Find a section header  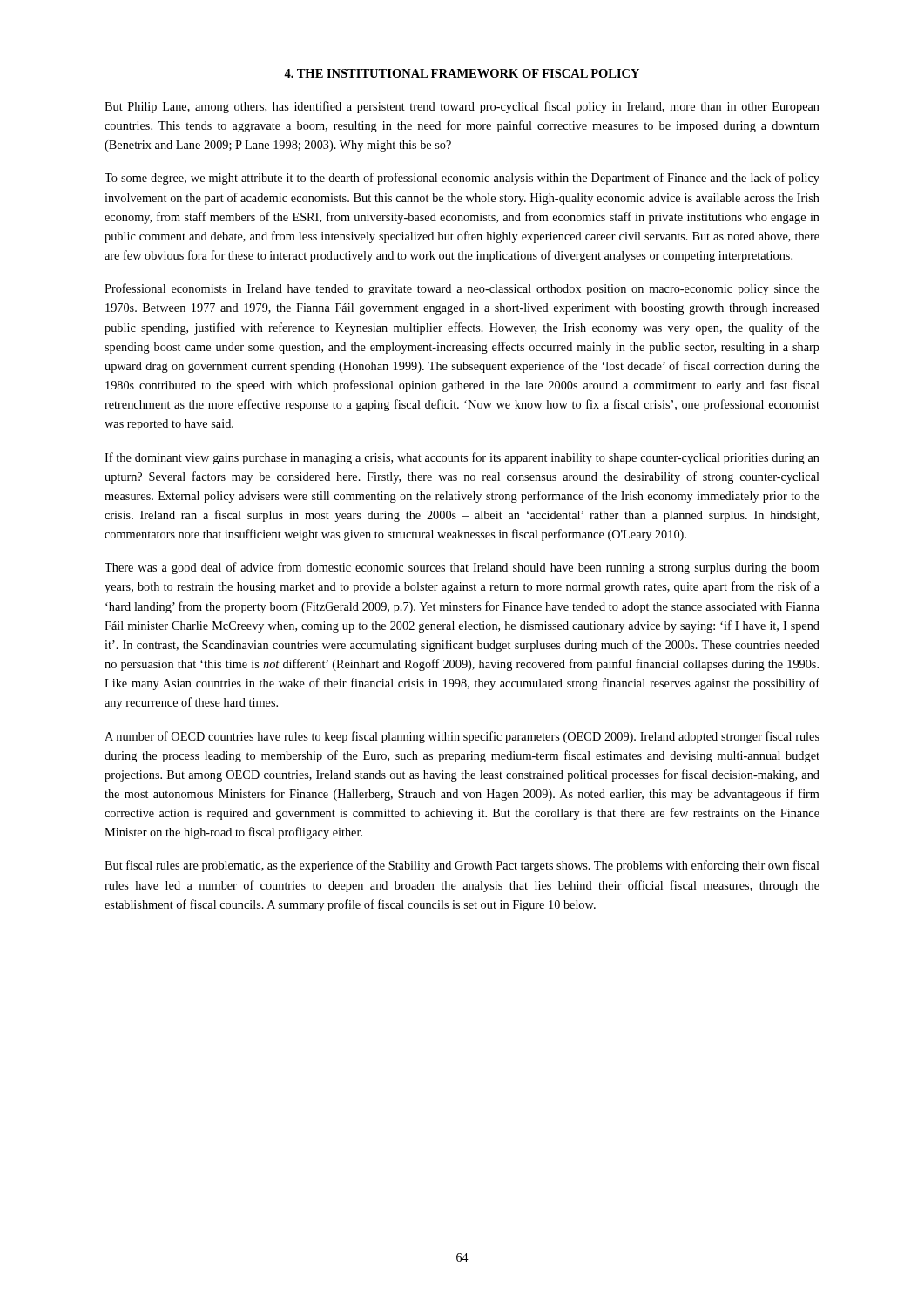click(x=462, y=73)
